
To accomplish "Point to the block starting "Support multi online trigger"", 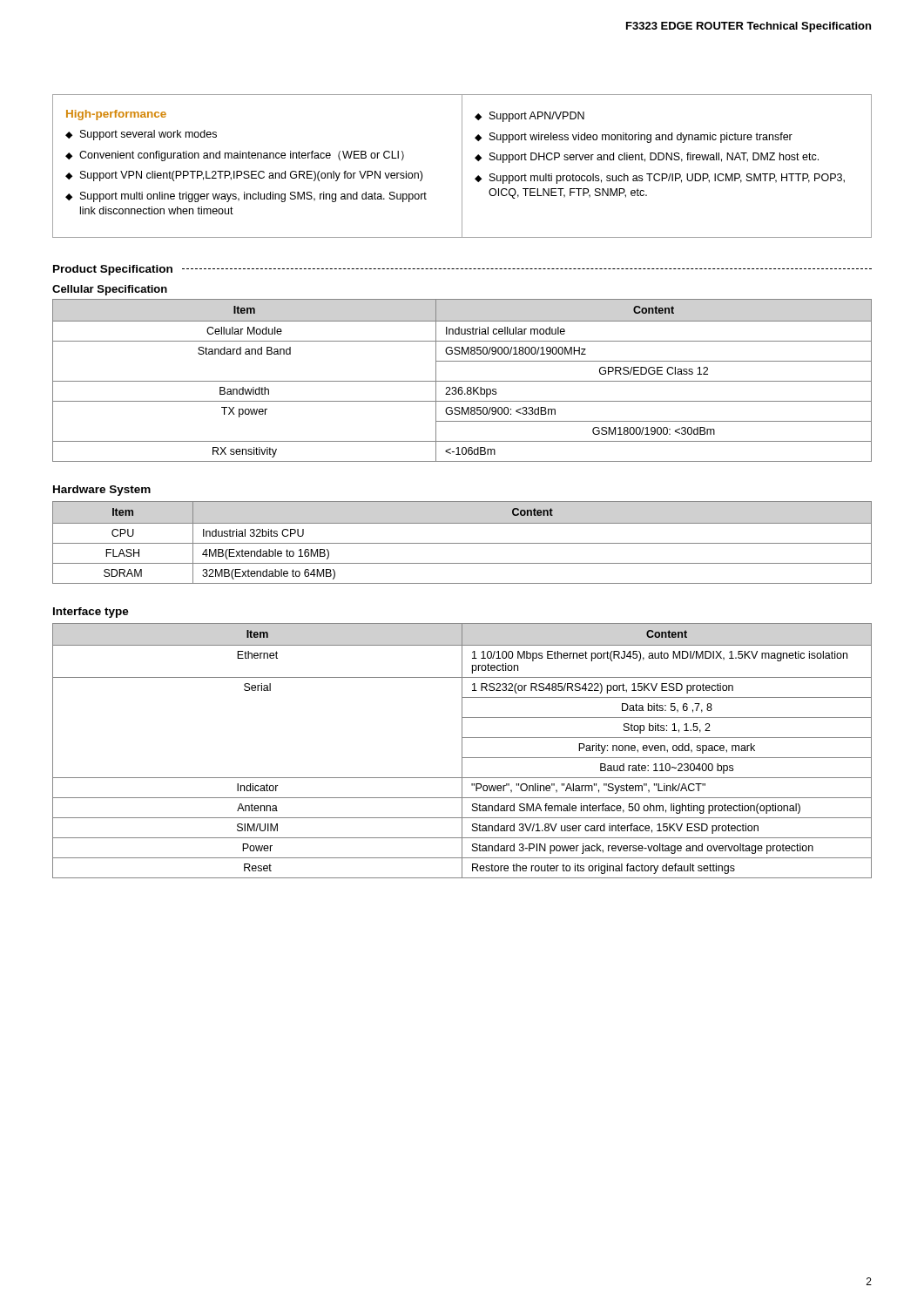I will point(253,203).
